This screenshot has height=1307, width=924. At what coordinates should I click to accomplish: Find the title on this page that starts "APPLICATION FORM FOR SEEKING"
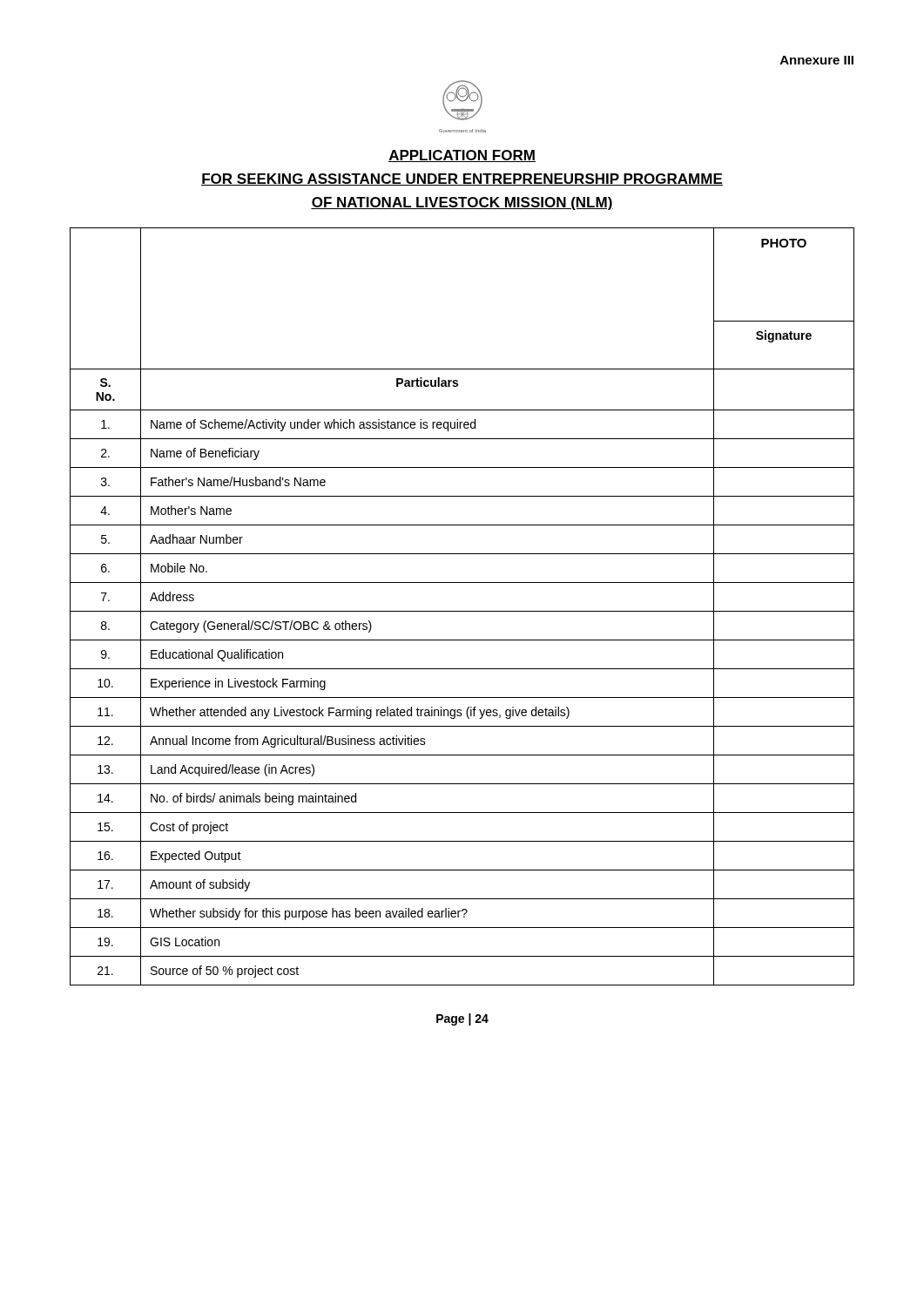coord(462,179)
